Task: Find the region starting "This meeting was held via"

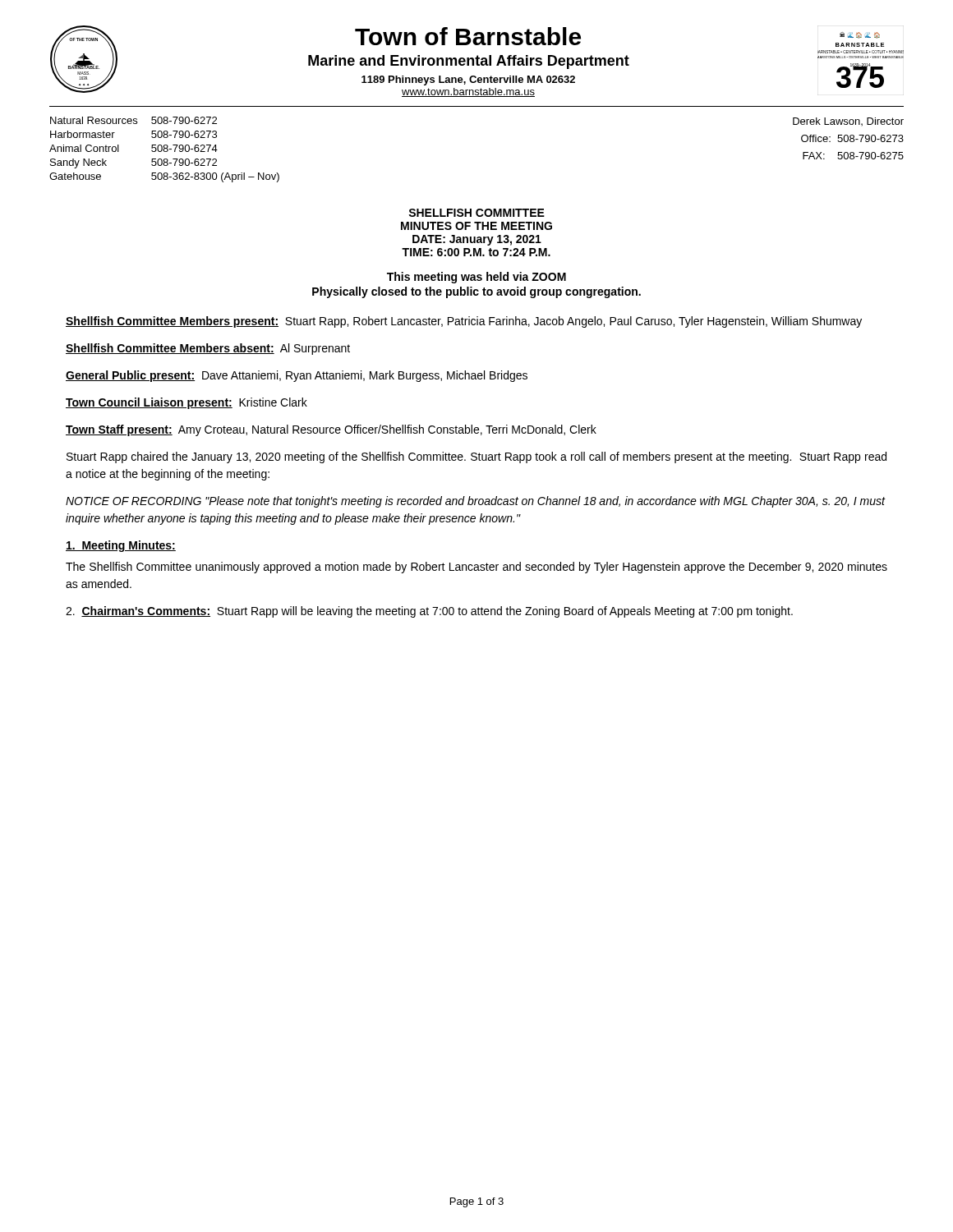Action: 476,284
